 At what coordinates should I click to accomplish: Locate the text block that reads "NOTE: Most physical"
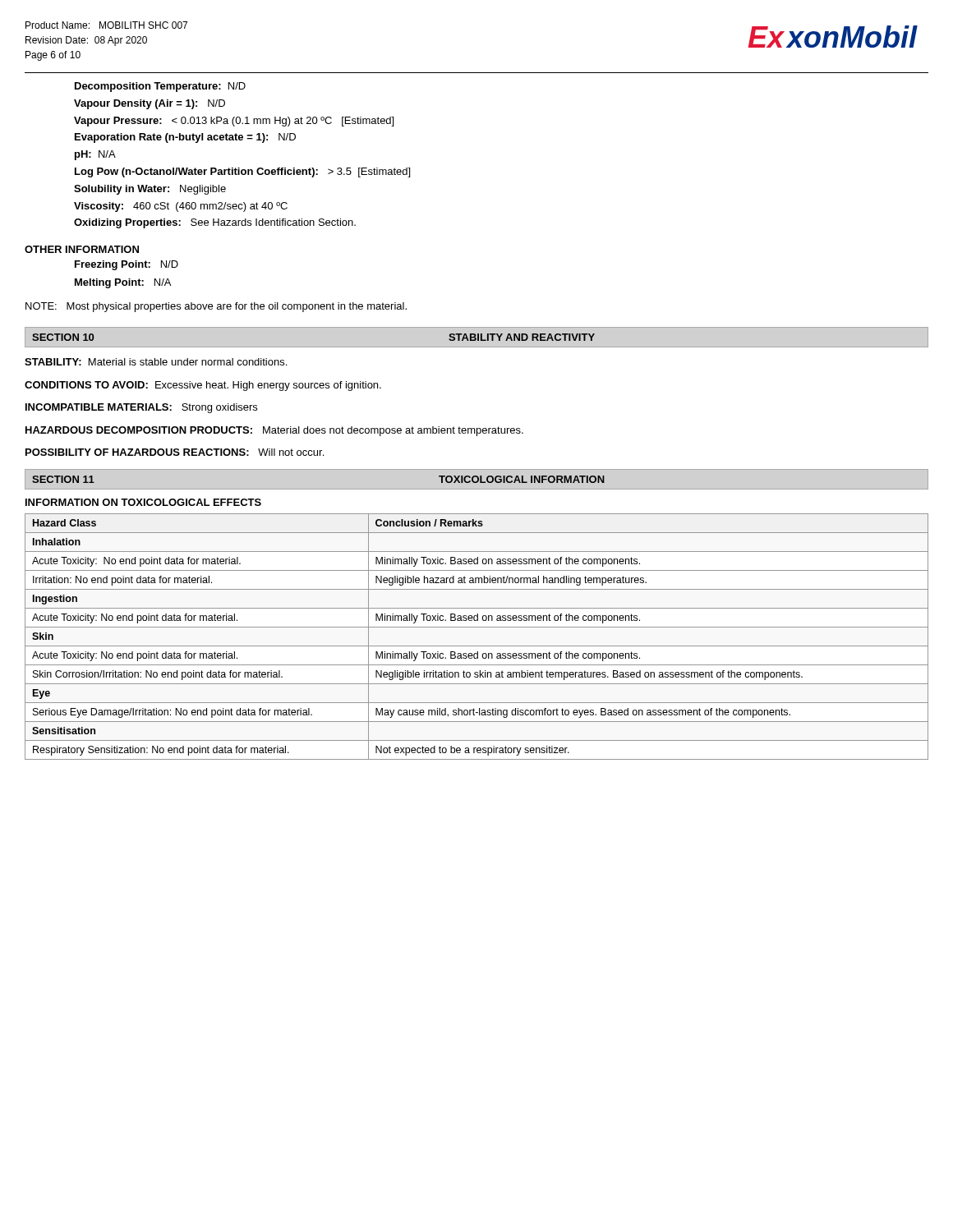(x=216, y=306)
